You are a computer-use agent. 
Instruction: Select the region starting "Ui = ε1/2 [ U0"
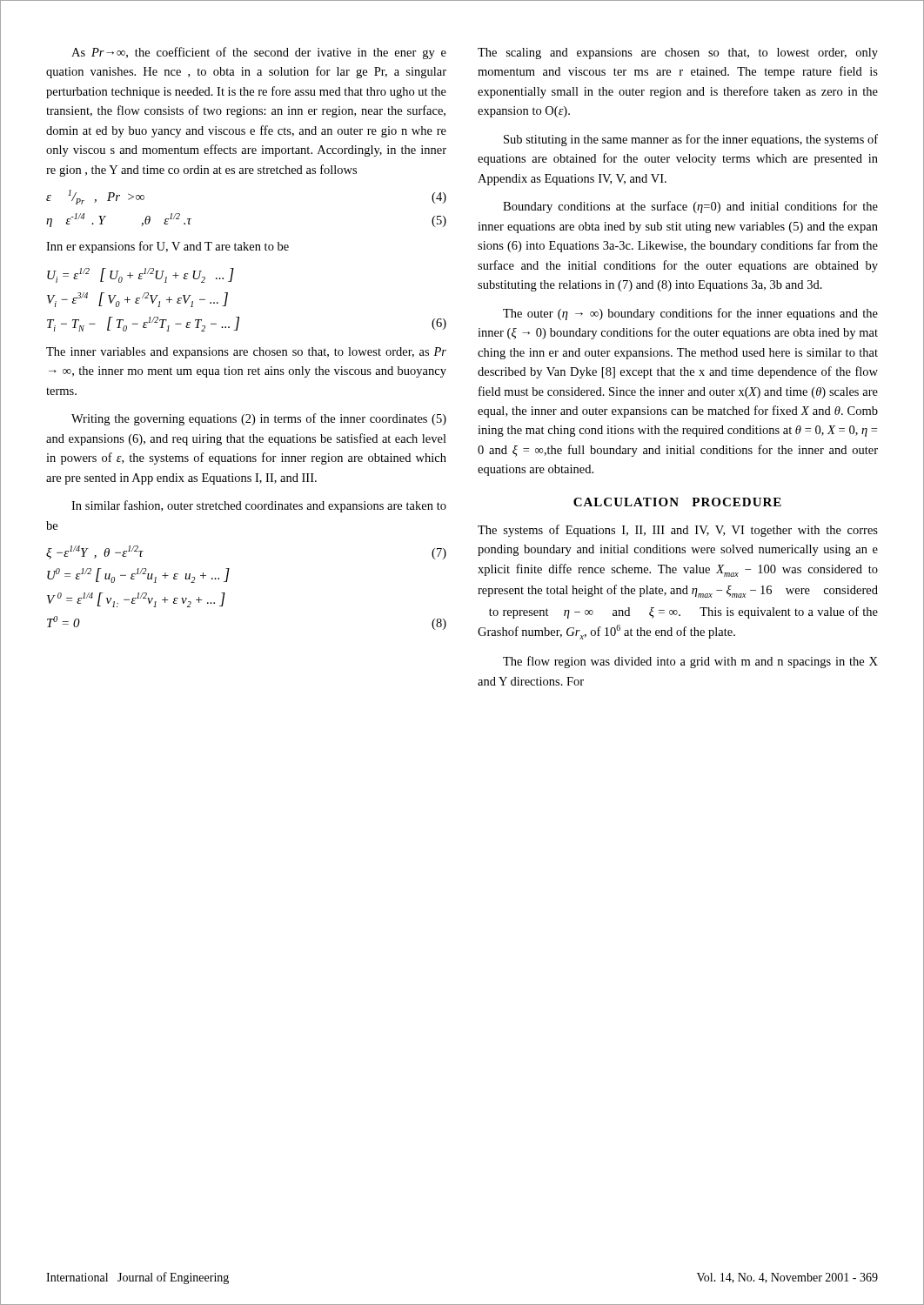(x=141, y=275)
